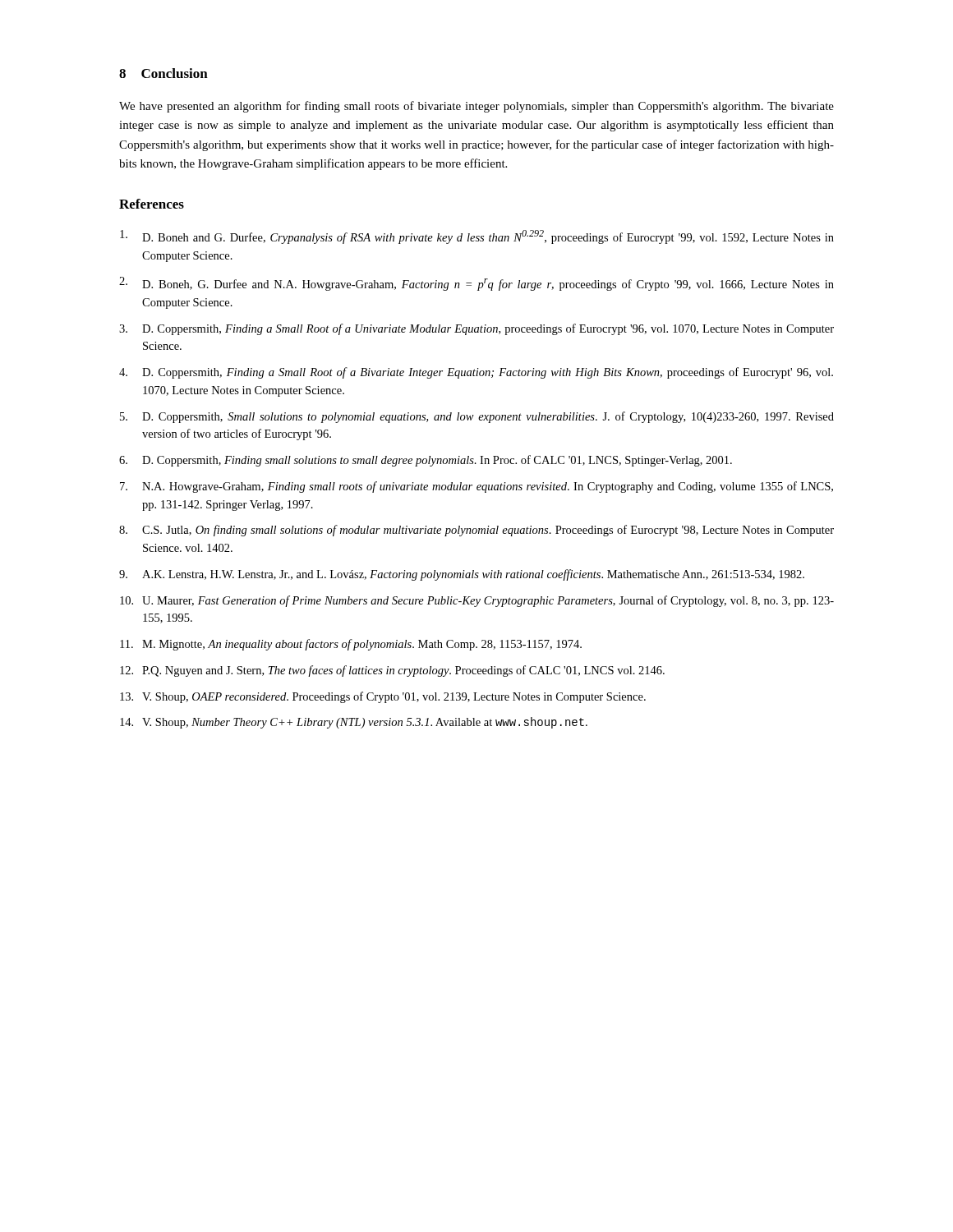Point to the block beginning "13. V. Shoup, OAEP reconsidered. Proceedings of"

[476, 697]
